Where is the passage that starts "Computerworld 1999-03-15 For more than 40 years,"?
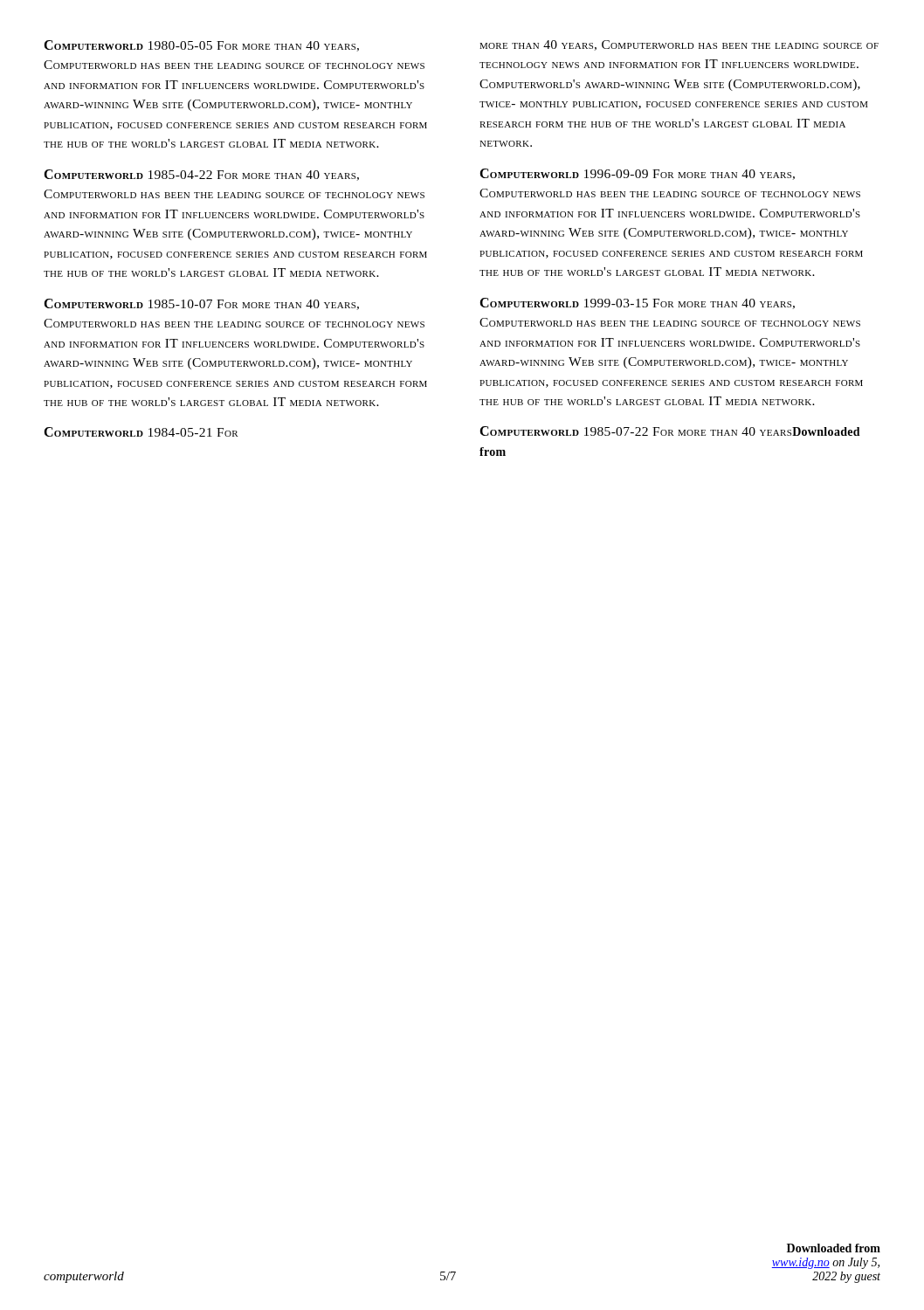Image resolution: width=924 pixels, height=1310 pixels. click(x=680, y=352)
